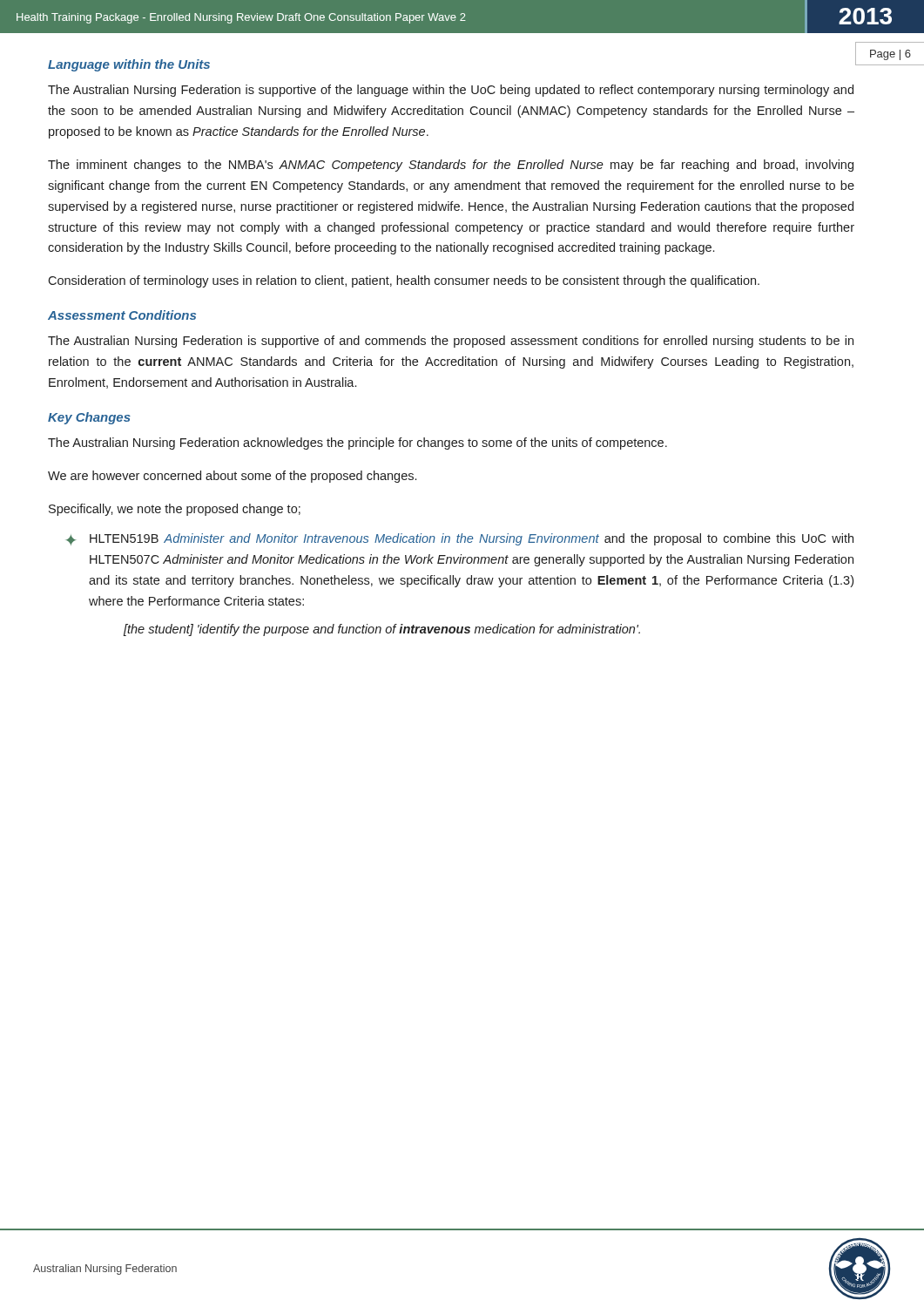The image size is (924, 1307).
Task: Point to "Assessment Conditions"
Action: [x=122, y=315]
